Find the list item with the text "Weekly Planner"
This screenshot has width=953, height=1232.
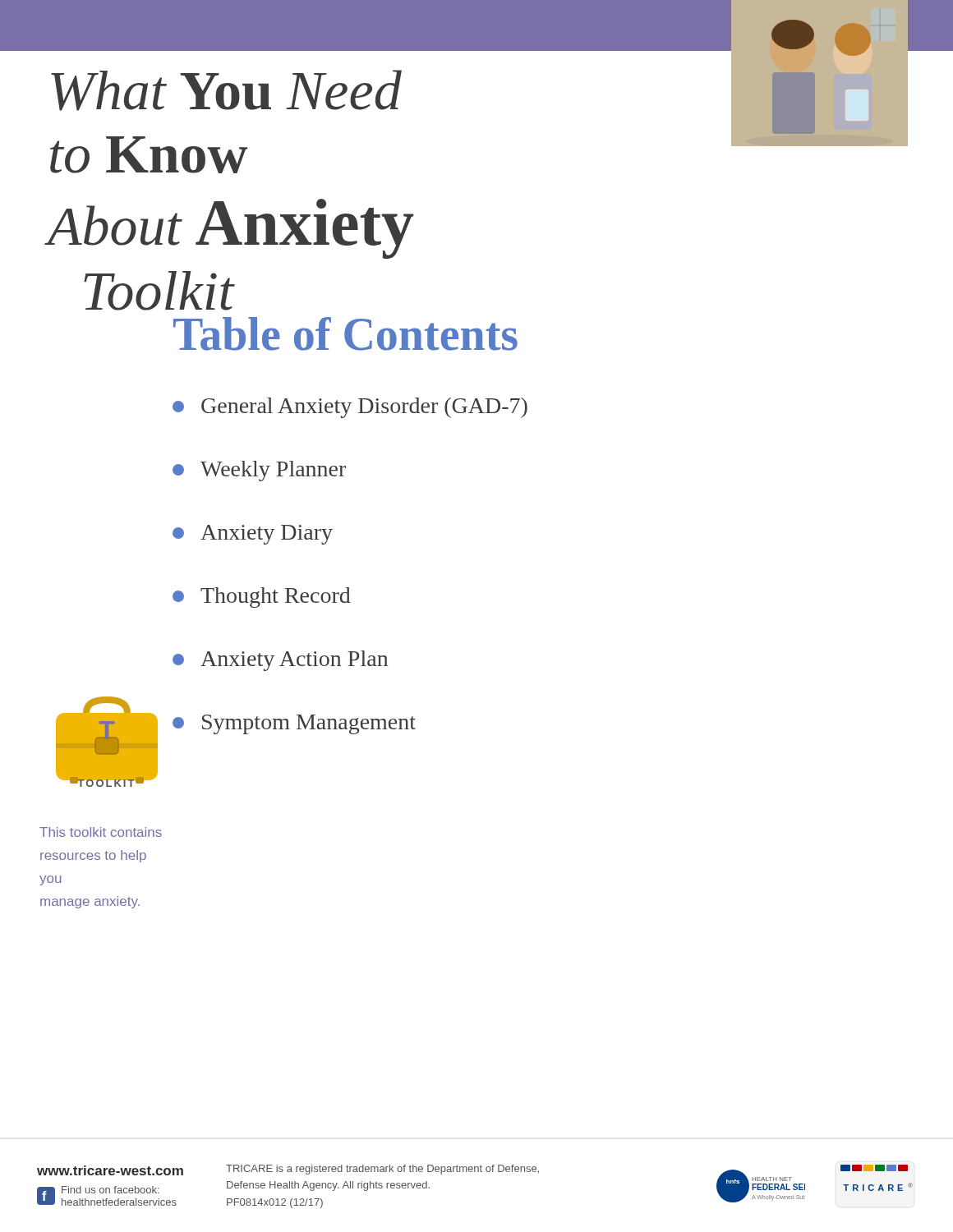pyautogui.click(x=259, y=469)
